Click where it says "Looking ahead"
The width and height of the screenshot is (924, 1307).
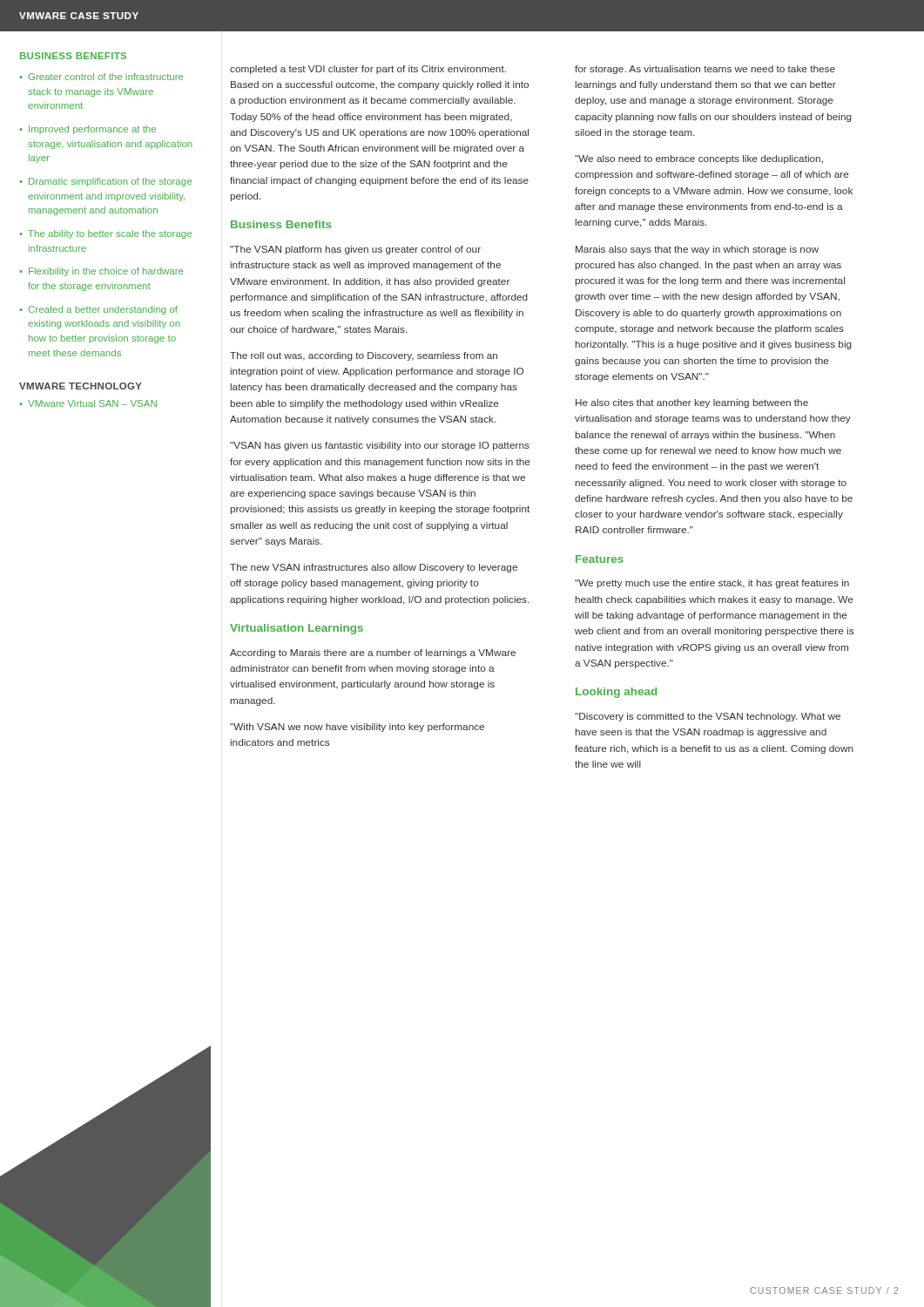pyautogui.click(x=616, y=692)
